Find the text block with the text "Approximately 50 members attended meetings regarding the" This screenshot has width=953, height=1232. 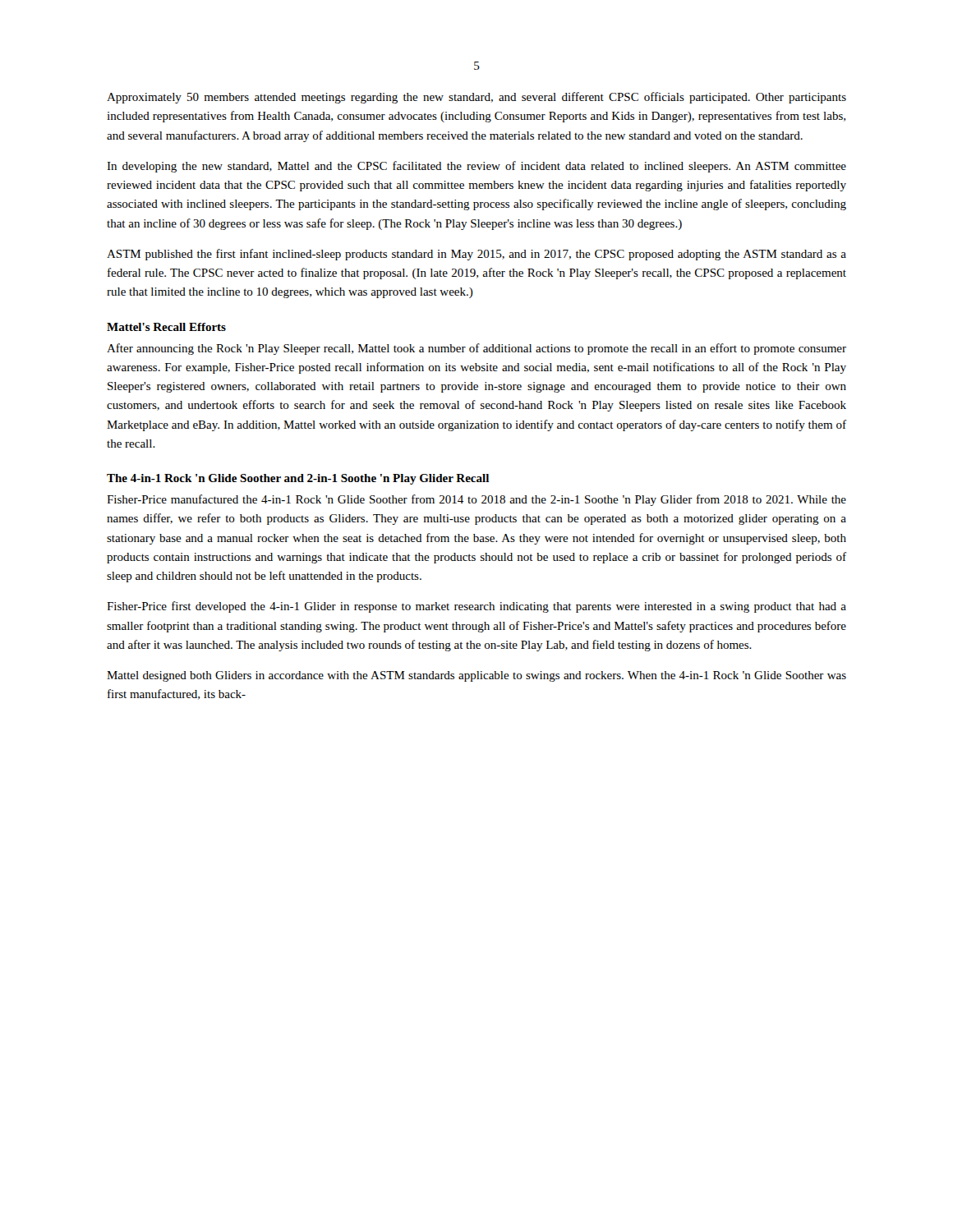coord(476,116)
